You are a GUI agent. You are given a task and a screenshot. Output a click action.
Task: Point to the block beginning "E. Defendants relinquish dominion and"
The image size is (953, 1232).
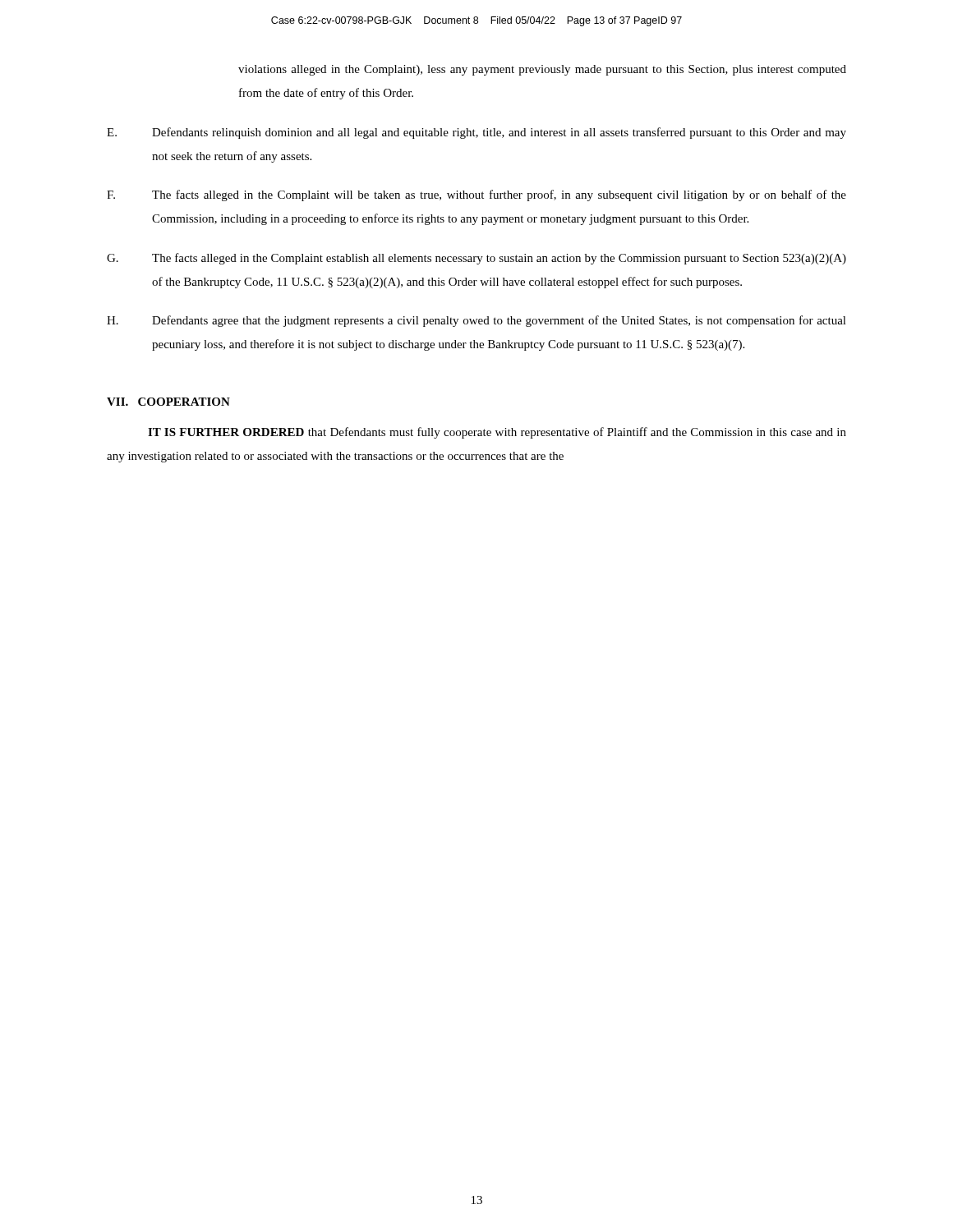click(x=476, y=144)
